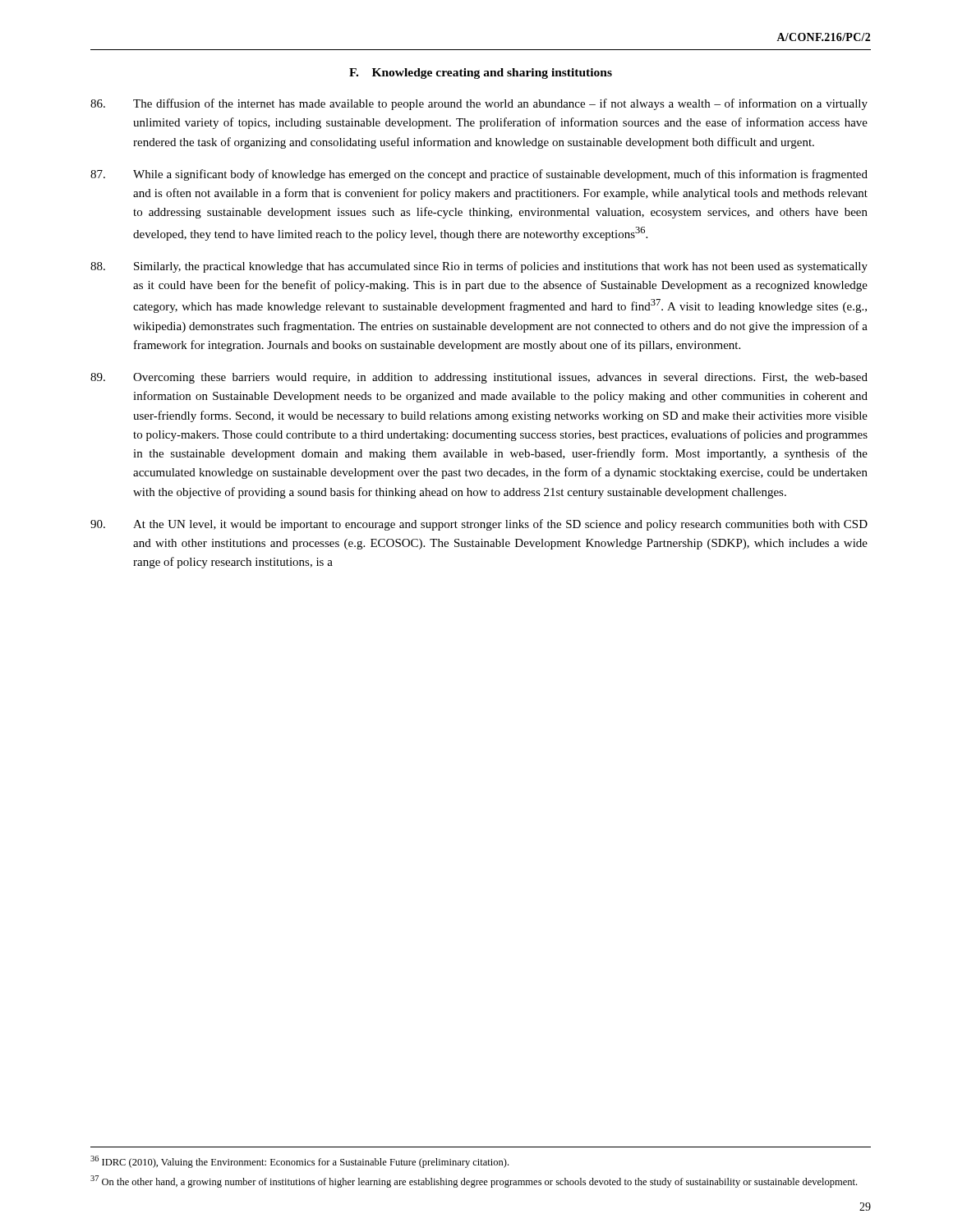Find the section header that reads "F. Knowledge creating and sharing institutions"
This screenshot has height=1232, width=953.
click(x=481, y=72)
